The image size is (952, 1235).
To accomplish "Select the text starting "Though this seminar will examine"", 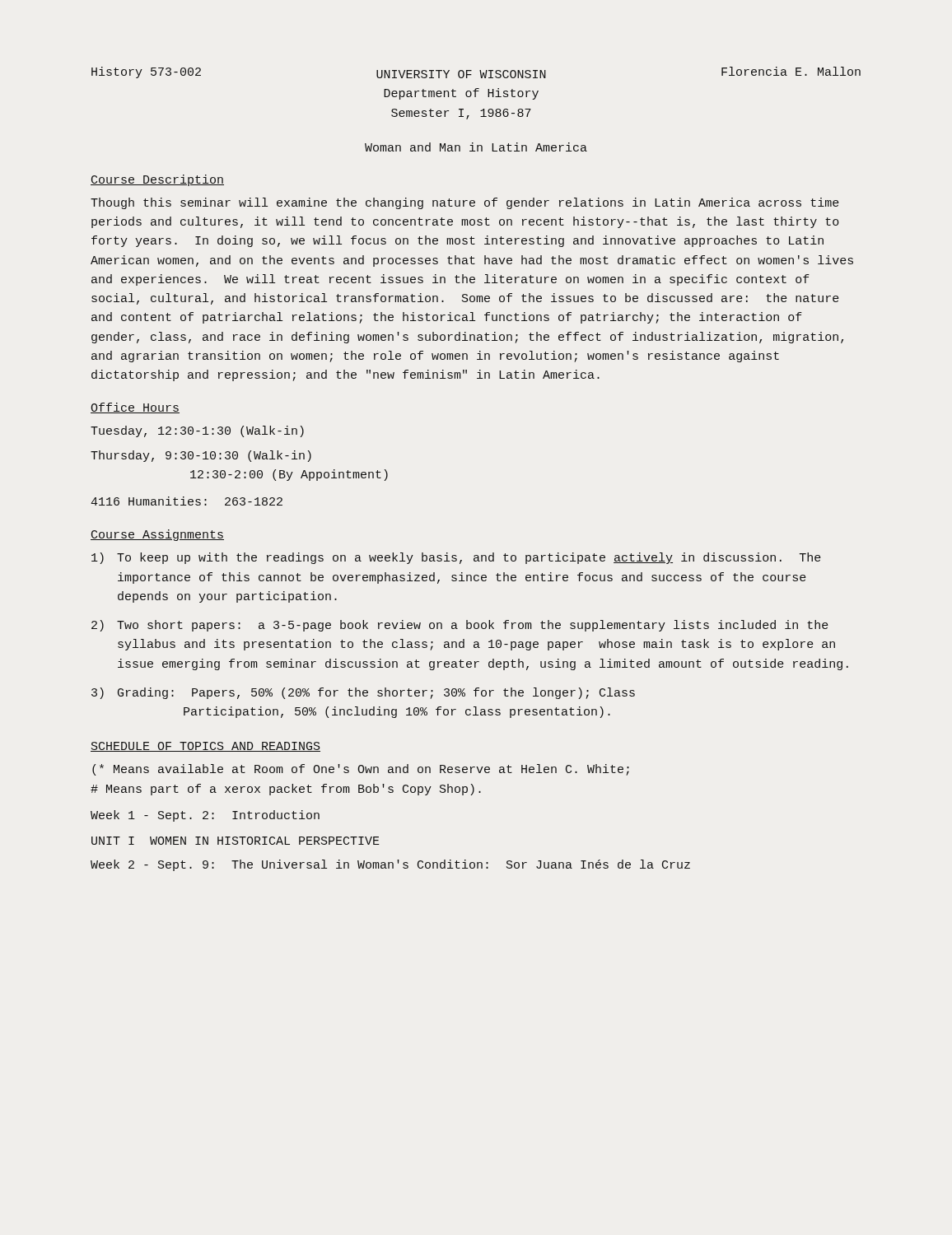I will 472,290.
